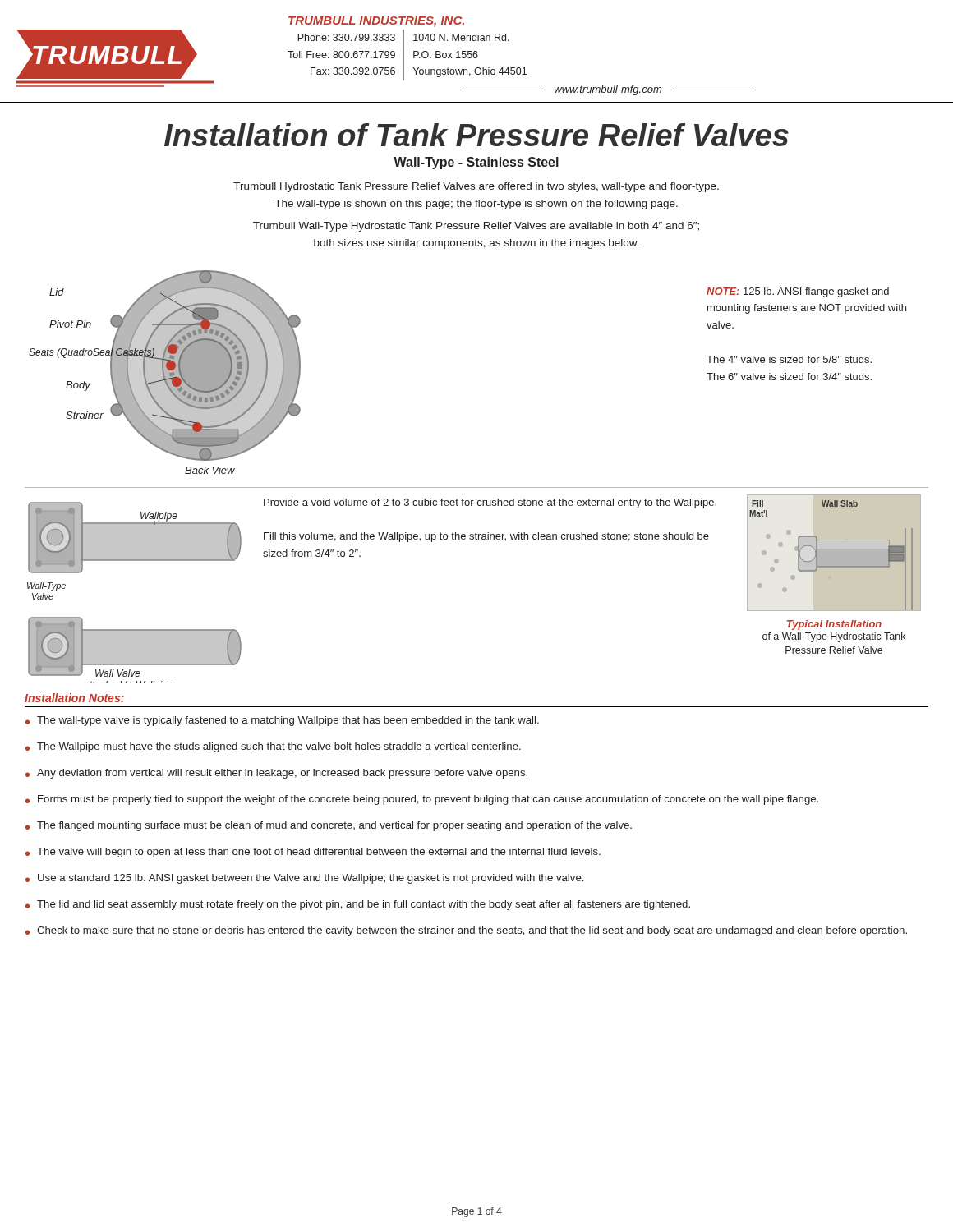Screen dimensions: 1232x953
Task: Click on the text block containing "Provide a void volume of"
Action: point(490,528)
